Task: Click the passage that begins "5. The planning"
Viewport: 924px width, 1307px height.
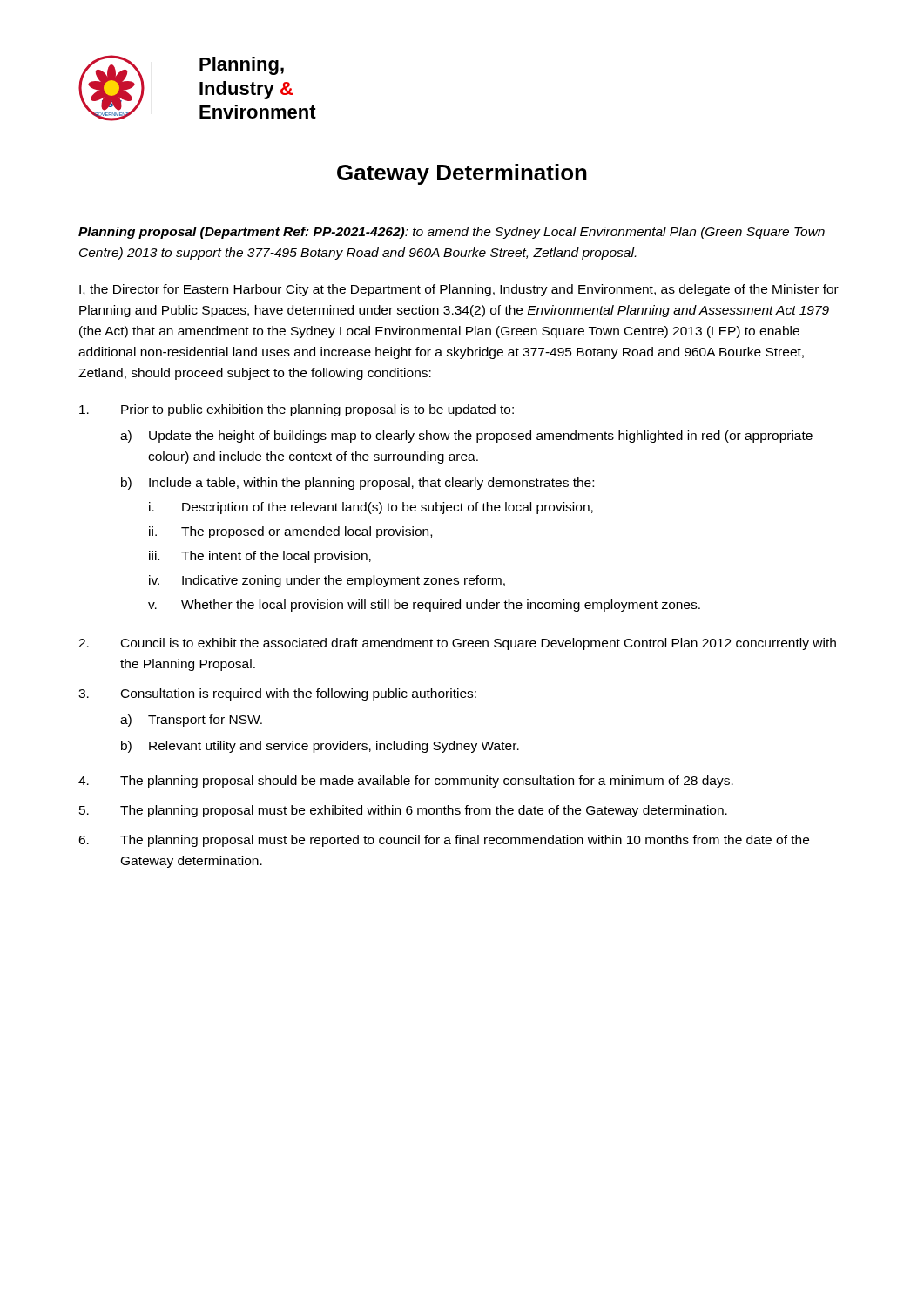Action: tap(462, 810)
